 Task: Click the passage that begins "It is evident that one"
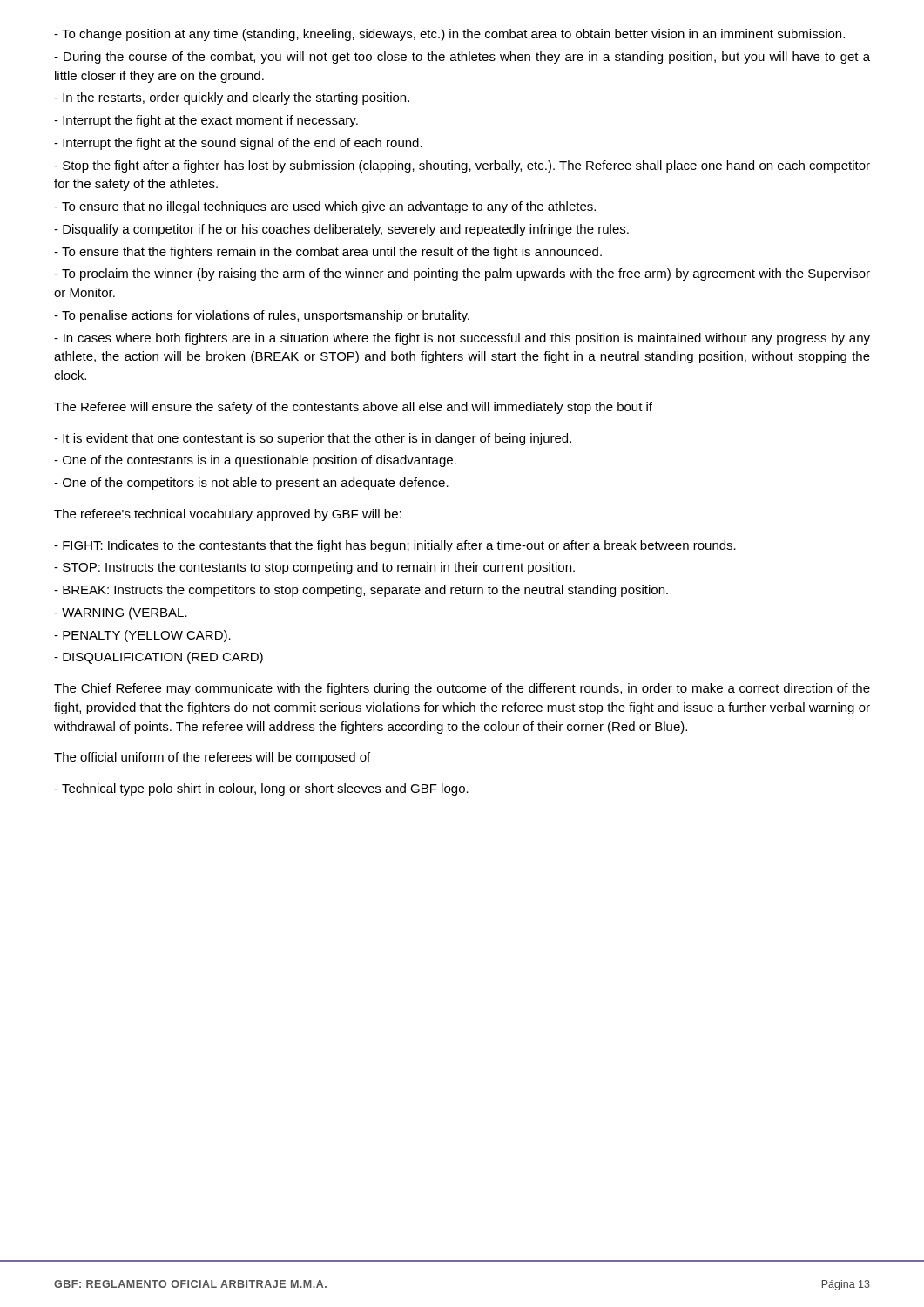click(313, 437)
